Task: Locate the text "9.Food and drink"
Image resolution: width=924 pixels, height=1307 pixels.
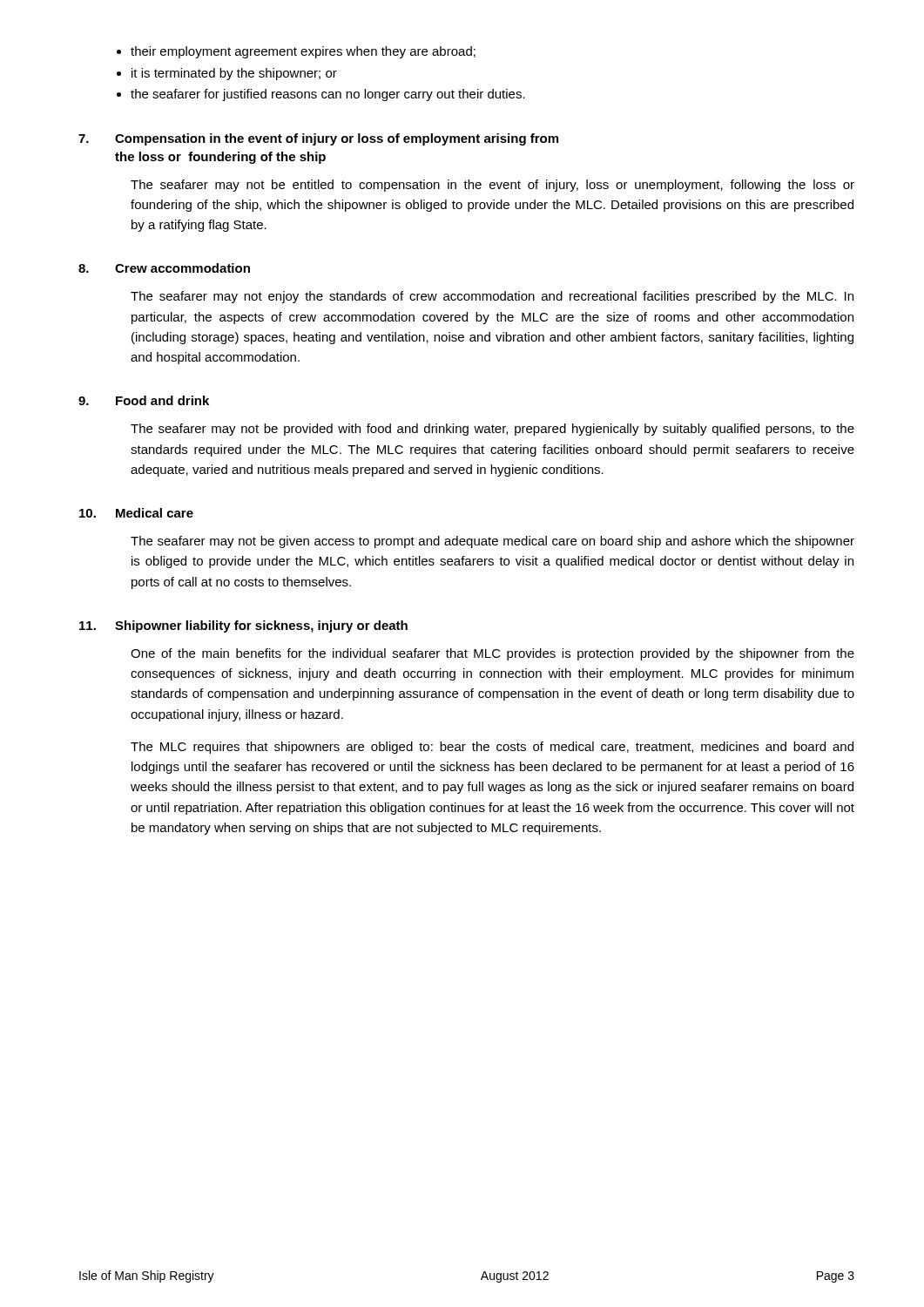Action: (144, 400)
